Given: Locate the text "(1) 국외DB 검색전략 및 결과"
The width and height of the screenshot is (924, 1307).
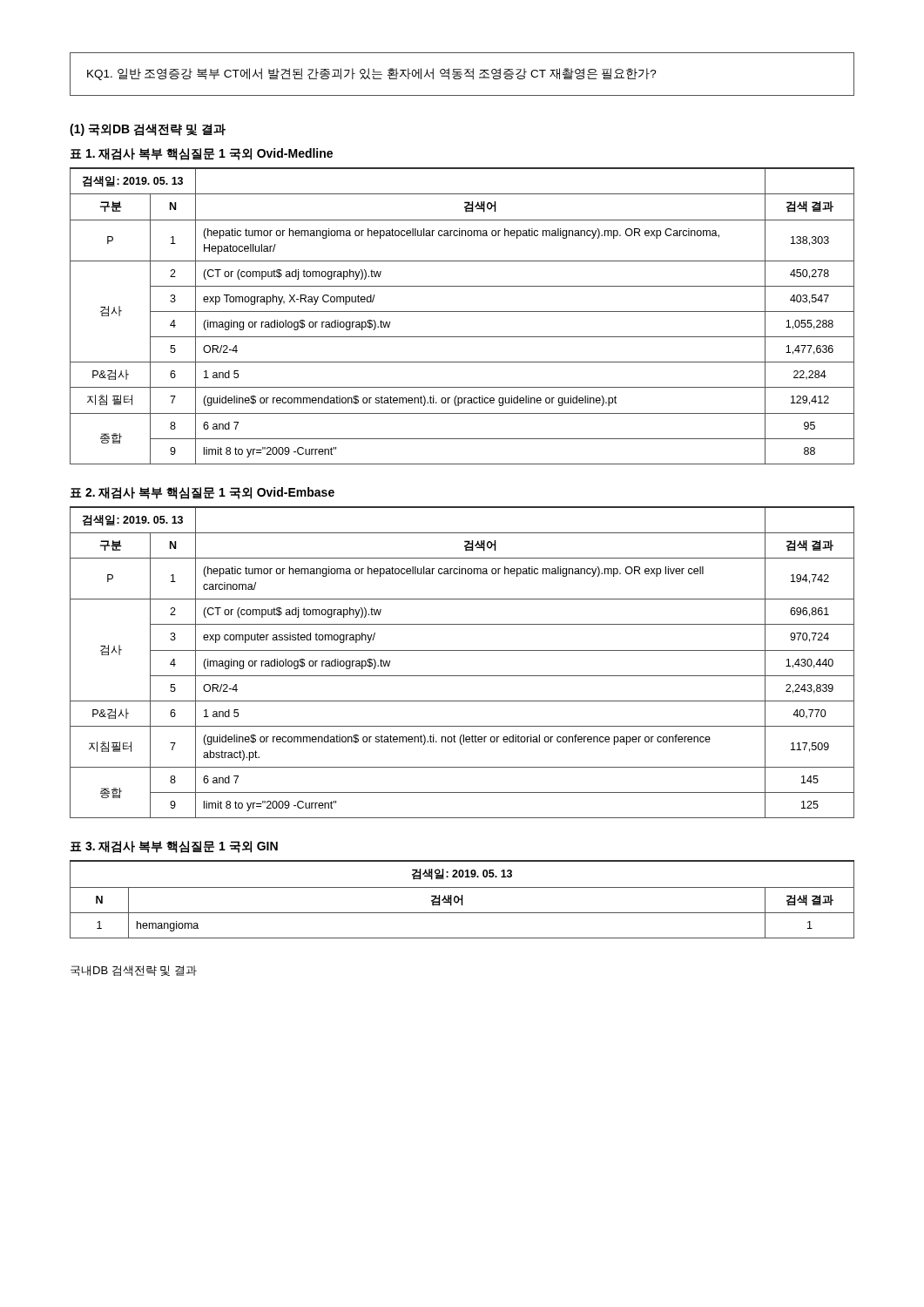Looking at the screenshot, I should pos(148,129).
